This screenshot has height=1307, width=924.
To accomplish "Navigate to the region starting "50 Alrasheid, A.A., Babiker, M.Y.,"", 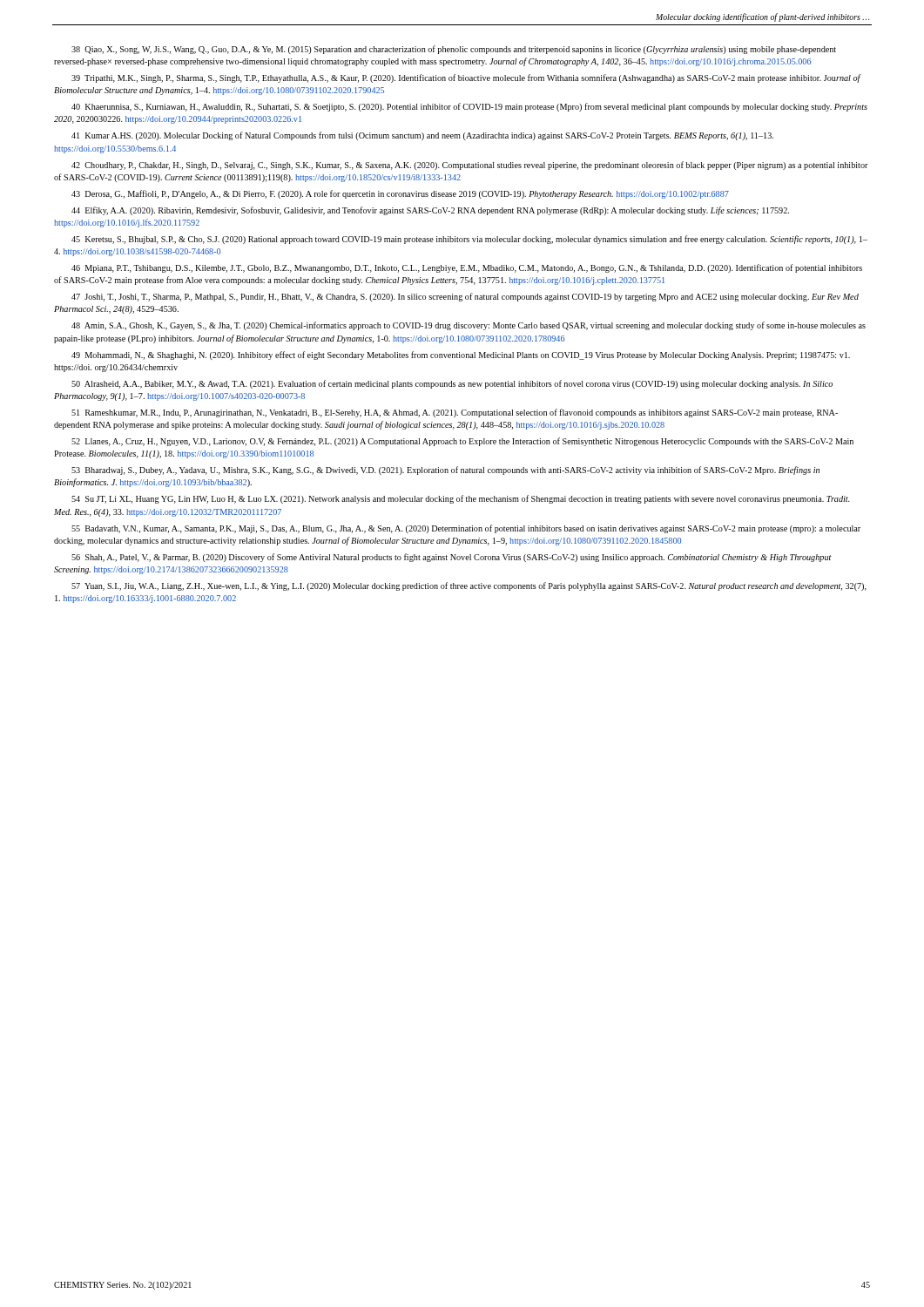I will [443, 390].
